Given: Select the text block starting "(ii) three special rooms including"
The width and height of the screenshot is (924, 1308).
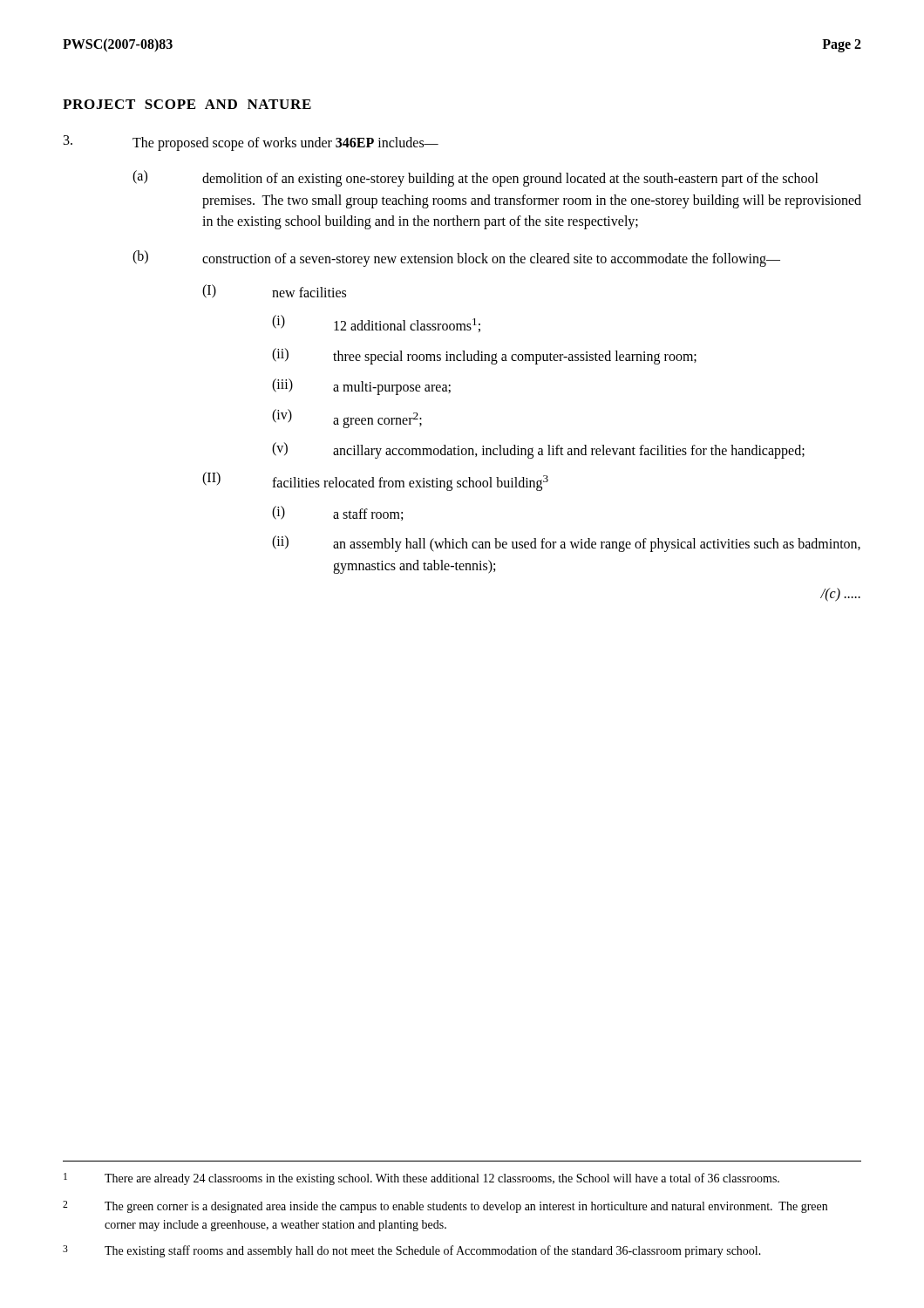Looking at the screenshot, I should (567, 357).
